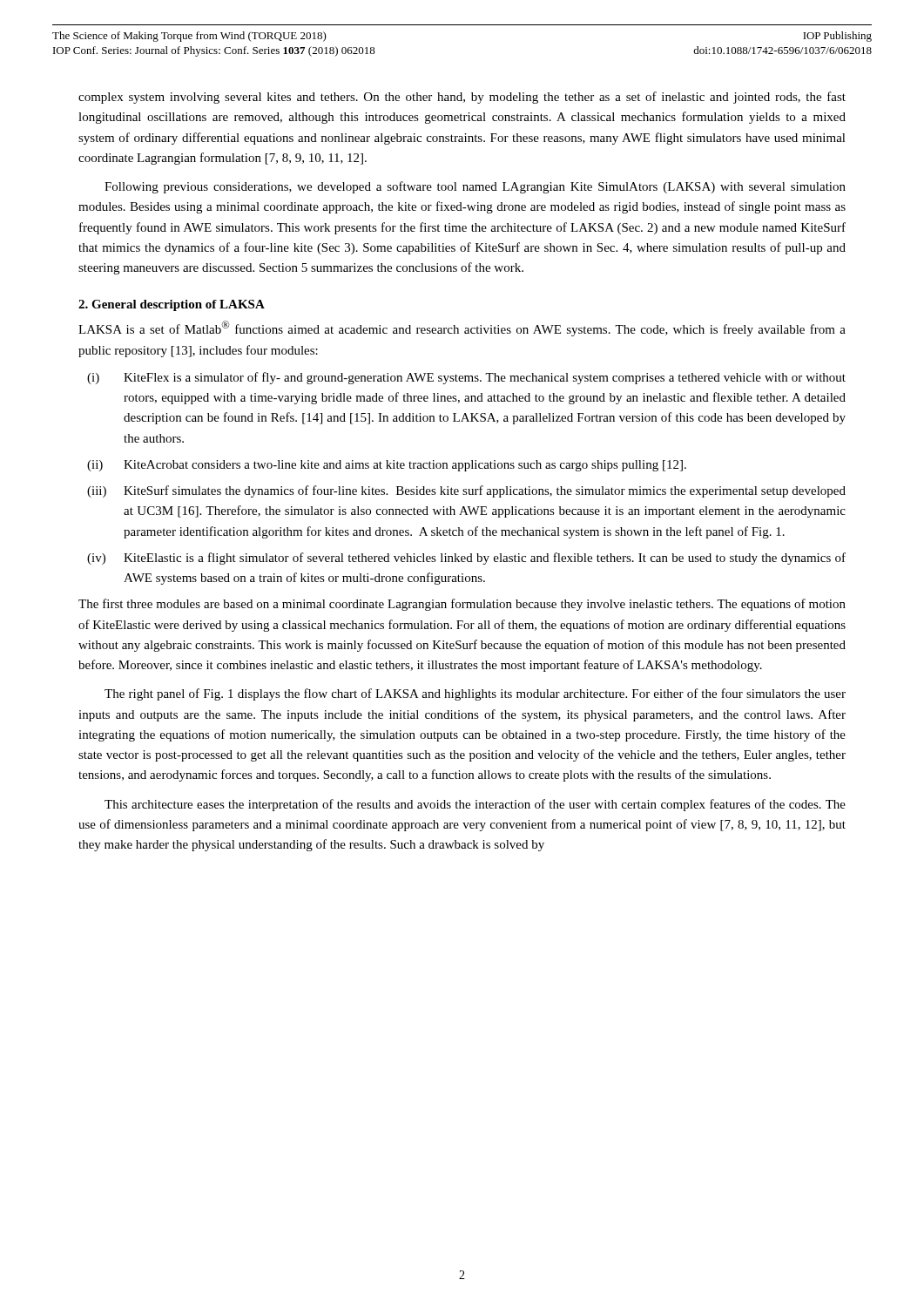Viewport: 924px width, 1307px height.
Task: Click on the element starting "complex system involving several kites and"
Action: point(462,127)
